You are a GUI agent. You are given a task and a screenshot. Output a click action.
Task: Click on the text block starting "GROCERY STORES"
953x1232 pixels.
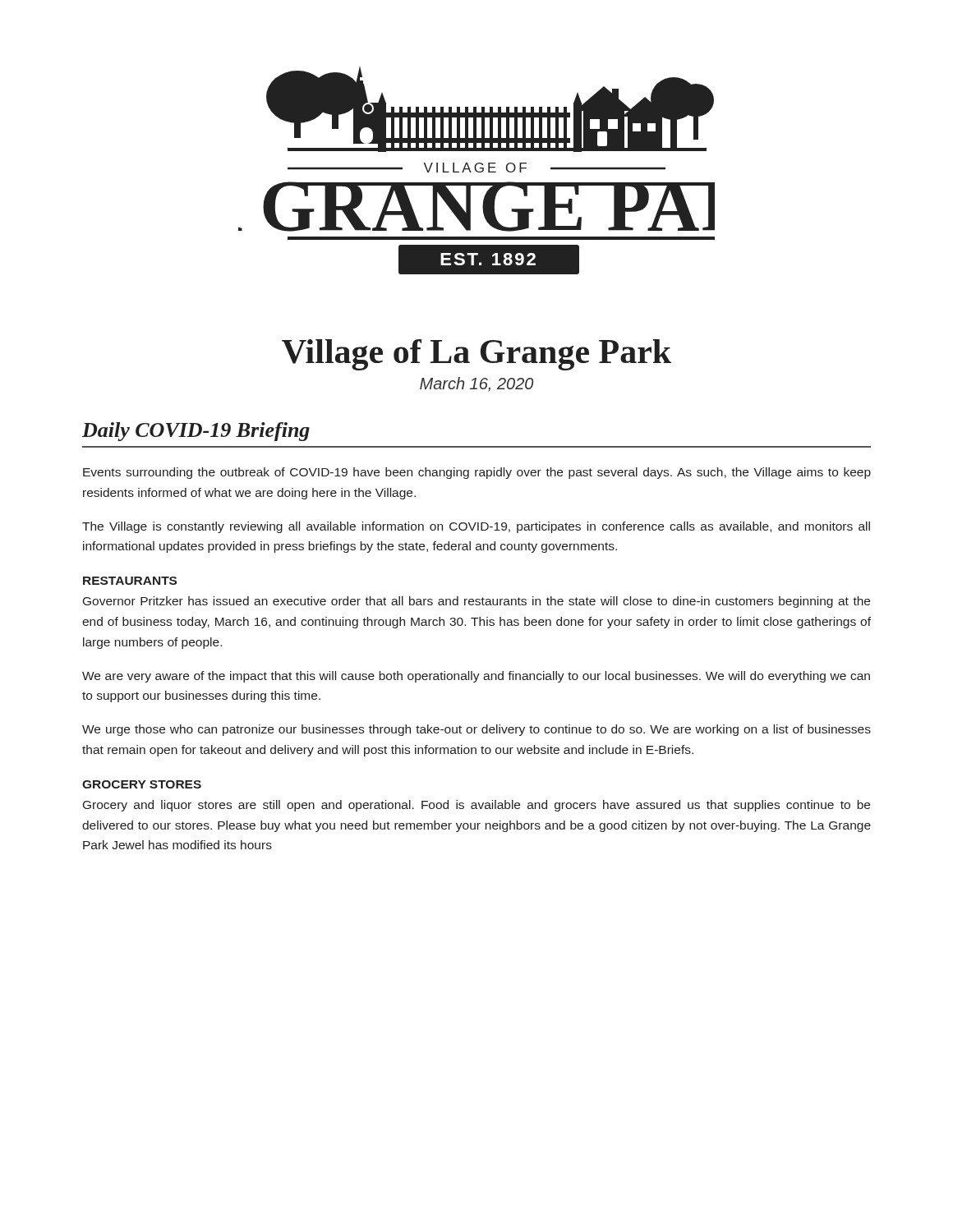[142, 784]
